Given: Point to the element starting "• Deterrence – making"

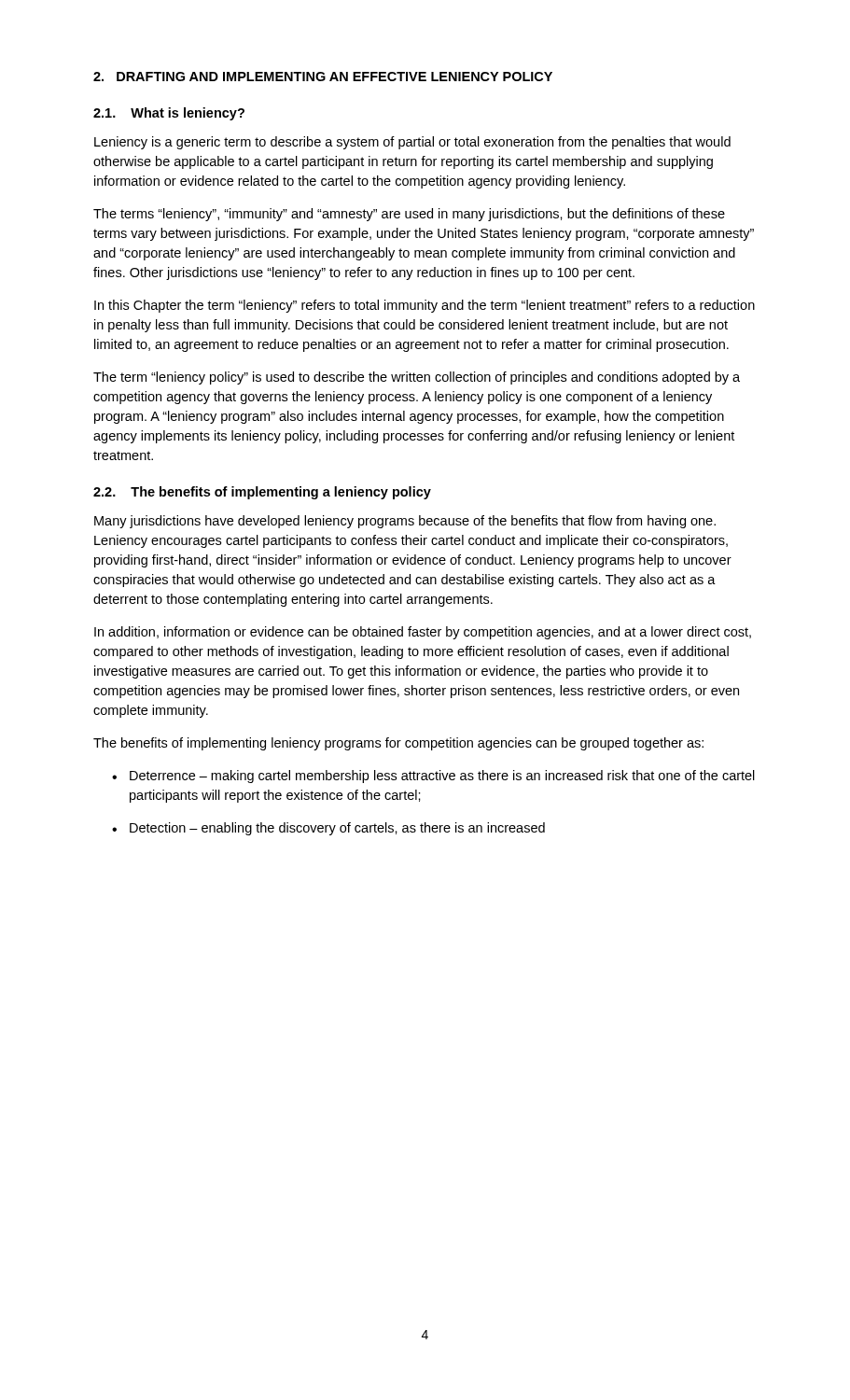Looking at the screenshot, I should coord(434,786).
